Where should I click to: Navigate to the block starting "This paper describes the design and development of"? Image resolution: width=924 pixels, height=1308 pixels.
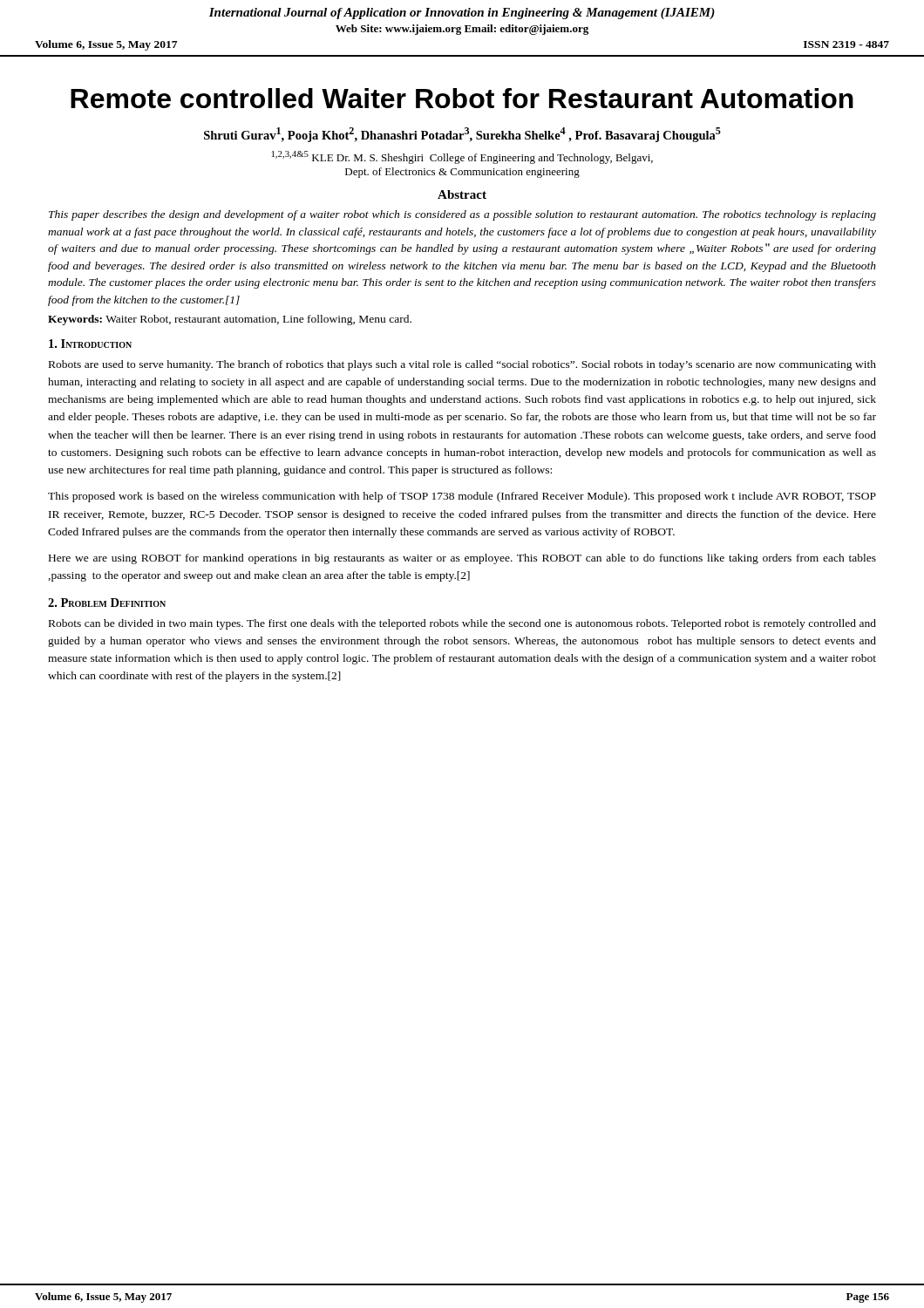(462, 257)
